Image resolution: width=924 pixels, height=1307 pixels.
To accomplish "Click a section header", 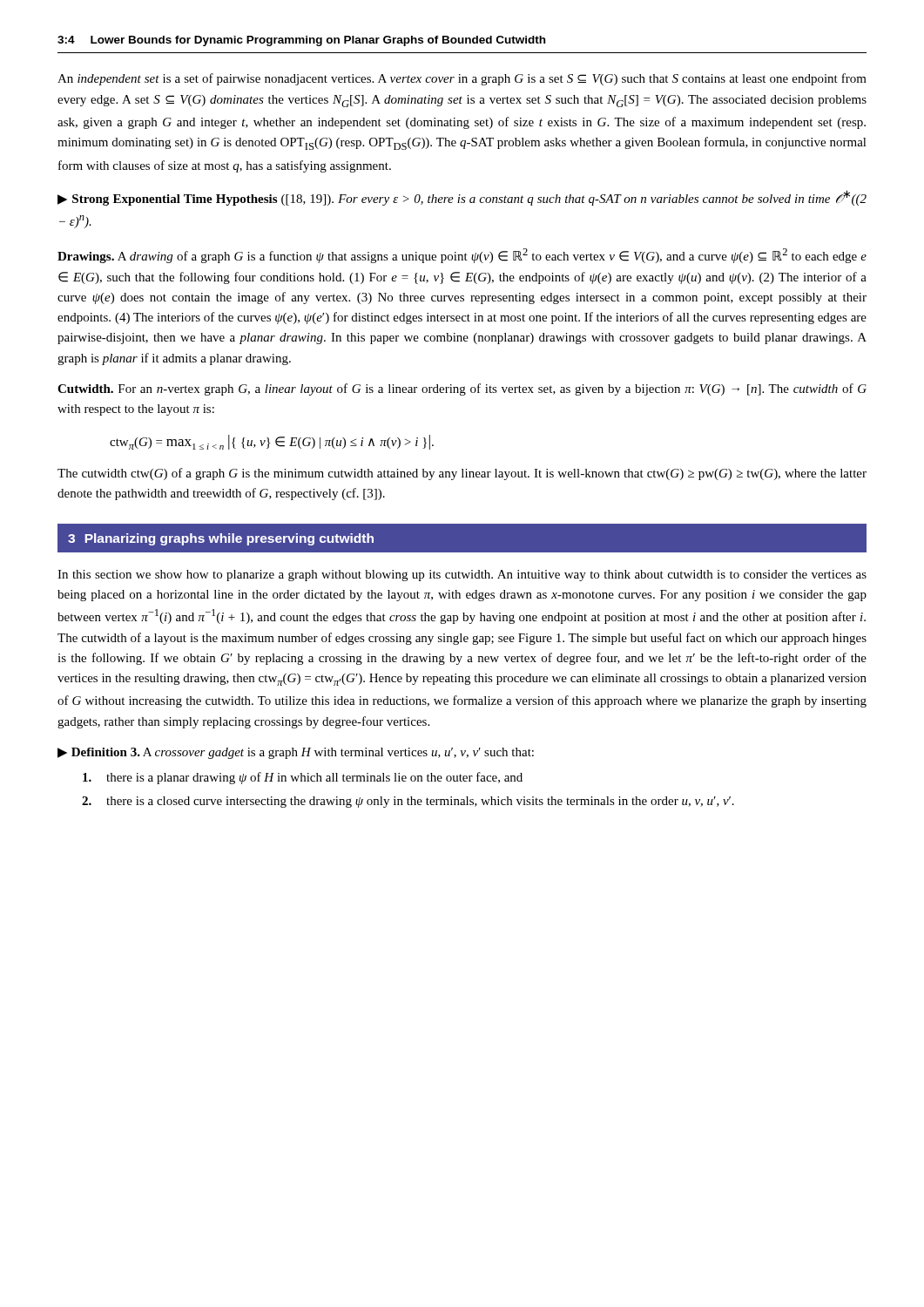I will tap(462, 538).
